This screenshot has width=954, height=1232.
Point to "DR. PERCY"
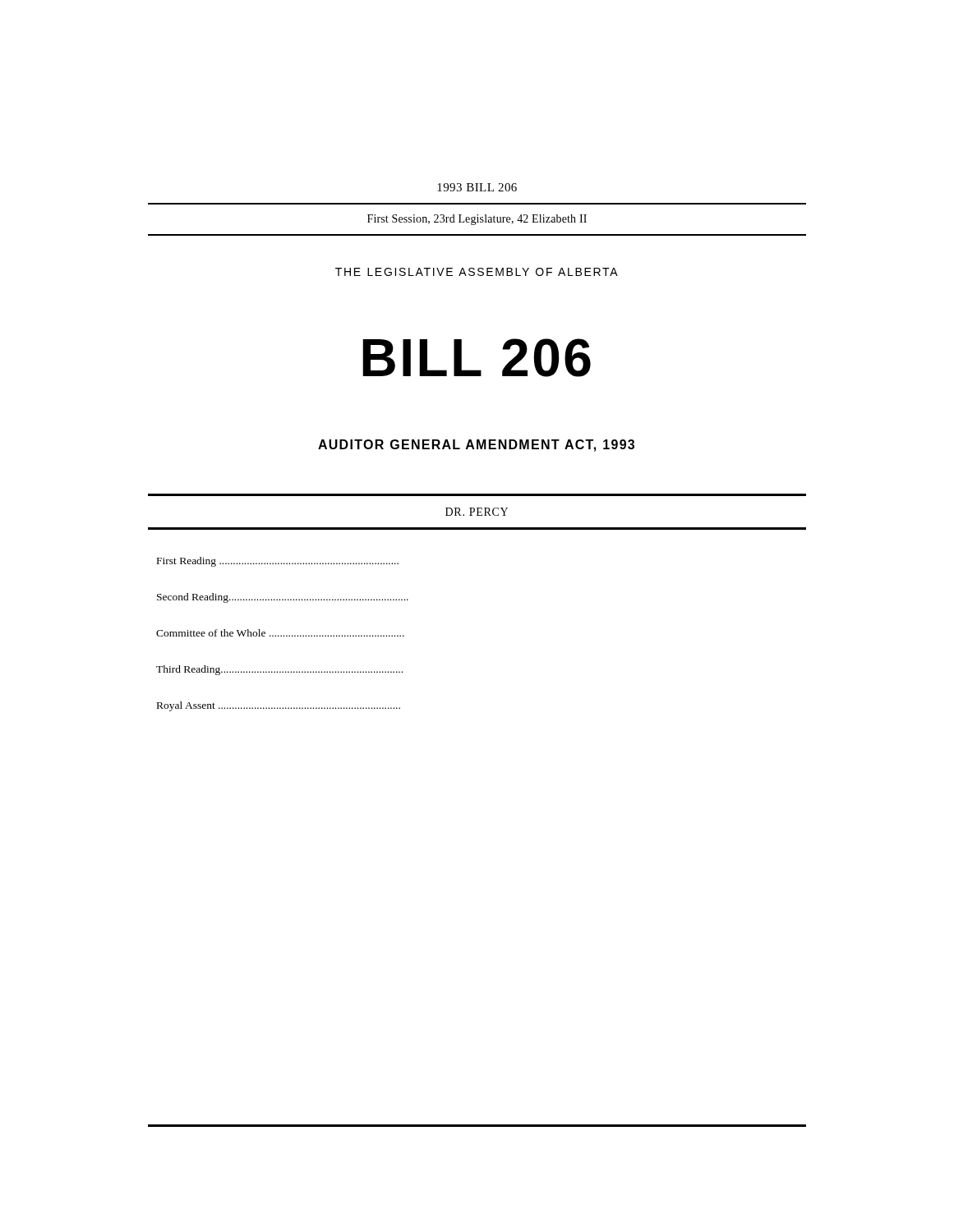pyautogui.click(x=477, y=512)
